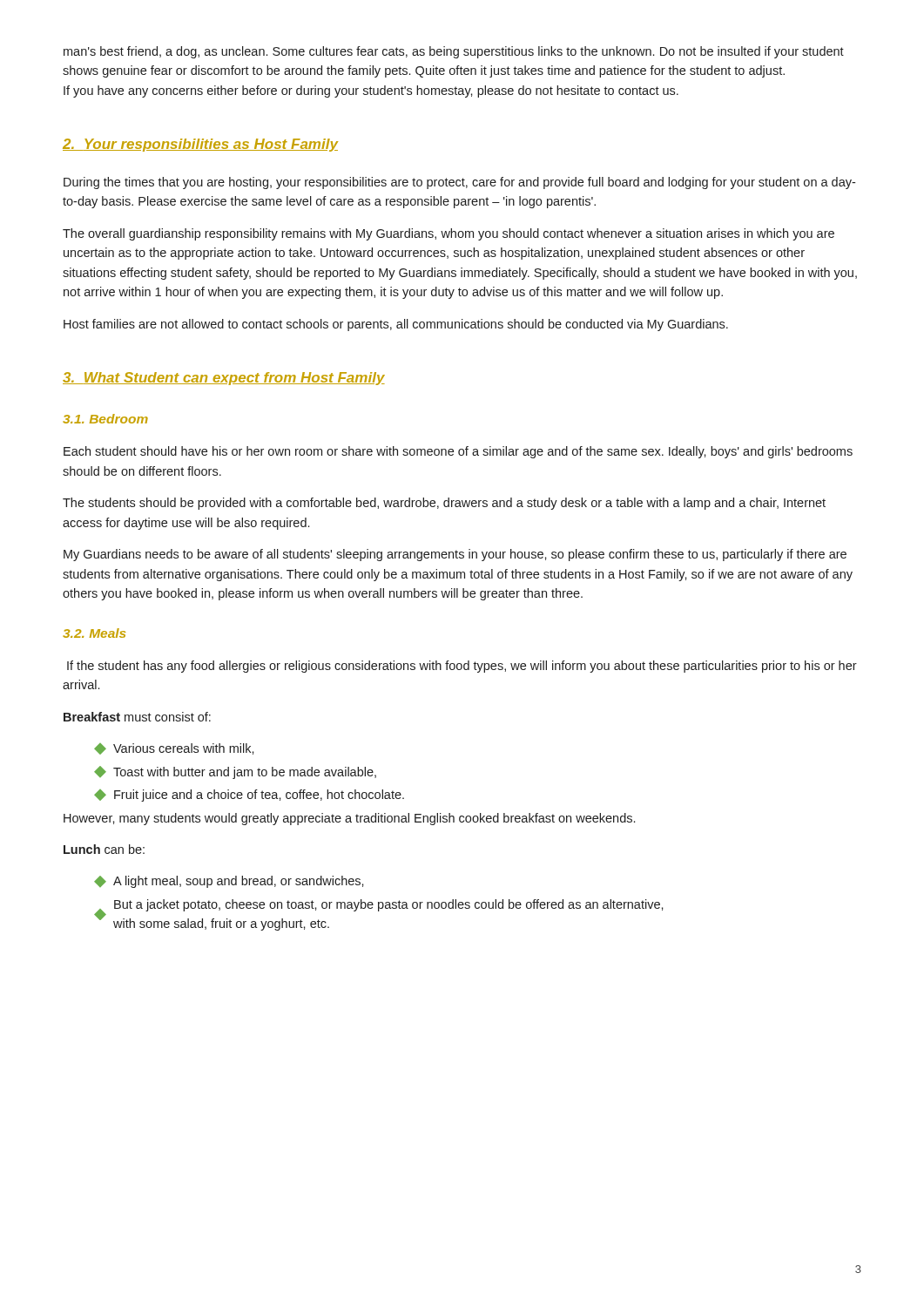
Task: Select the element starting "Host families are not allowed to contact"
Action: pos(462,324)
